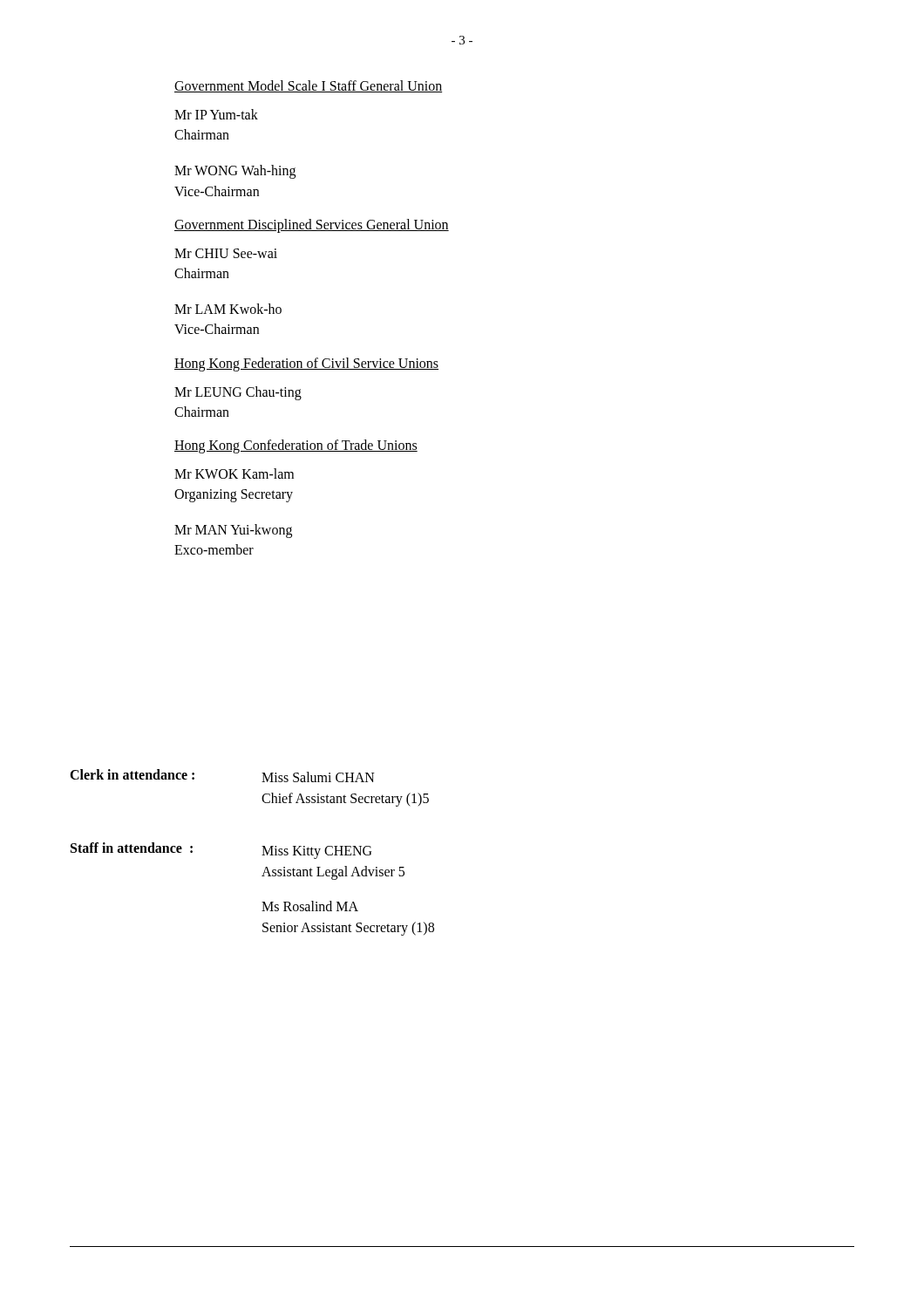Find the passage starting "Mr CHIU See-wai Chairman"

coord(226,253)
